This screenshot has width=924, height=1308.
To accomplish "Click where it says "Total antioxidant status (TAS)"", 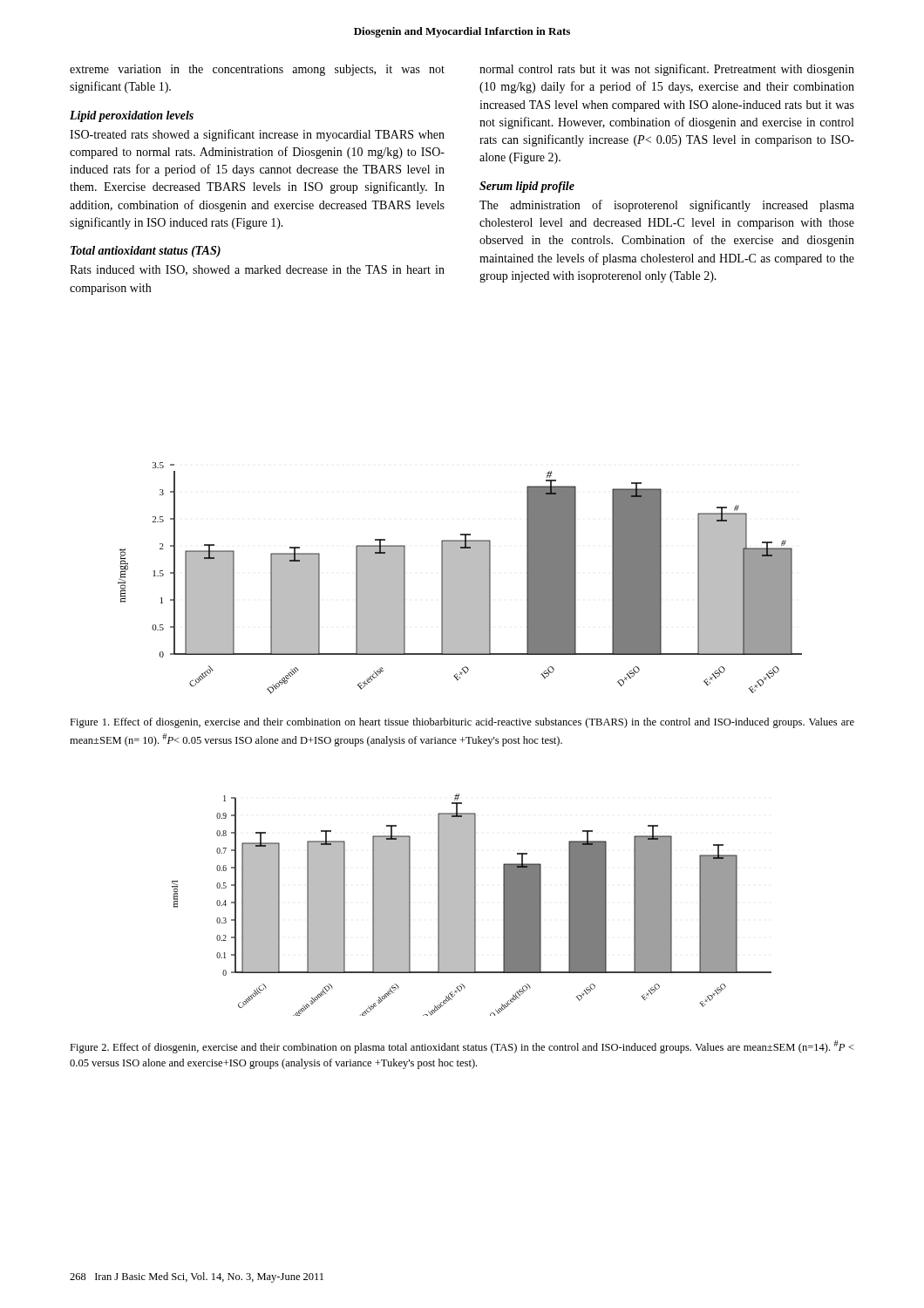I will coord(145,251).
